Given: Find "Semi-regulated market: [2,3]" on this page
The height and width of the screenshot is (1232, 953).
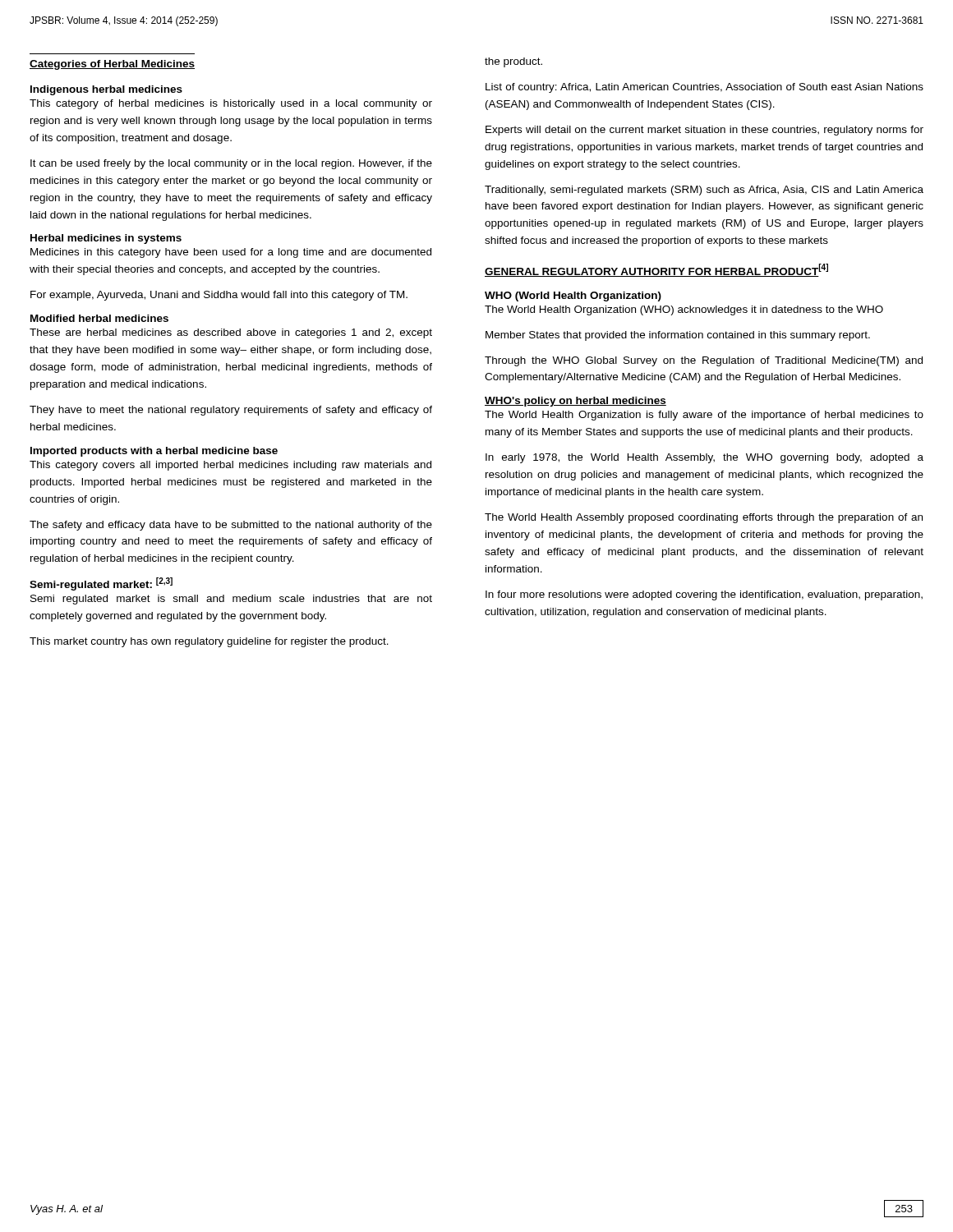Looking at the screenshot, I should 101,583.
